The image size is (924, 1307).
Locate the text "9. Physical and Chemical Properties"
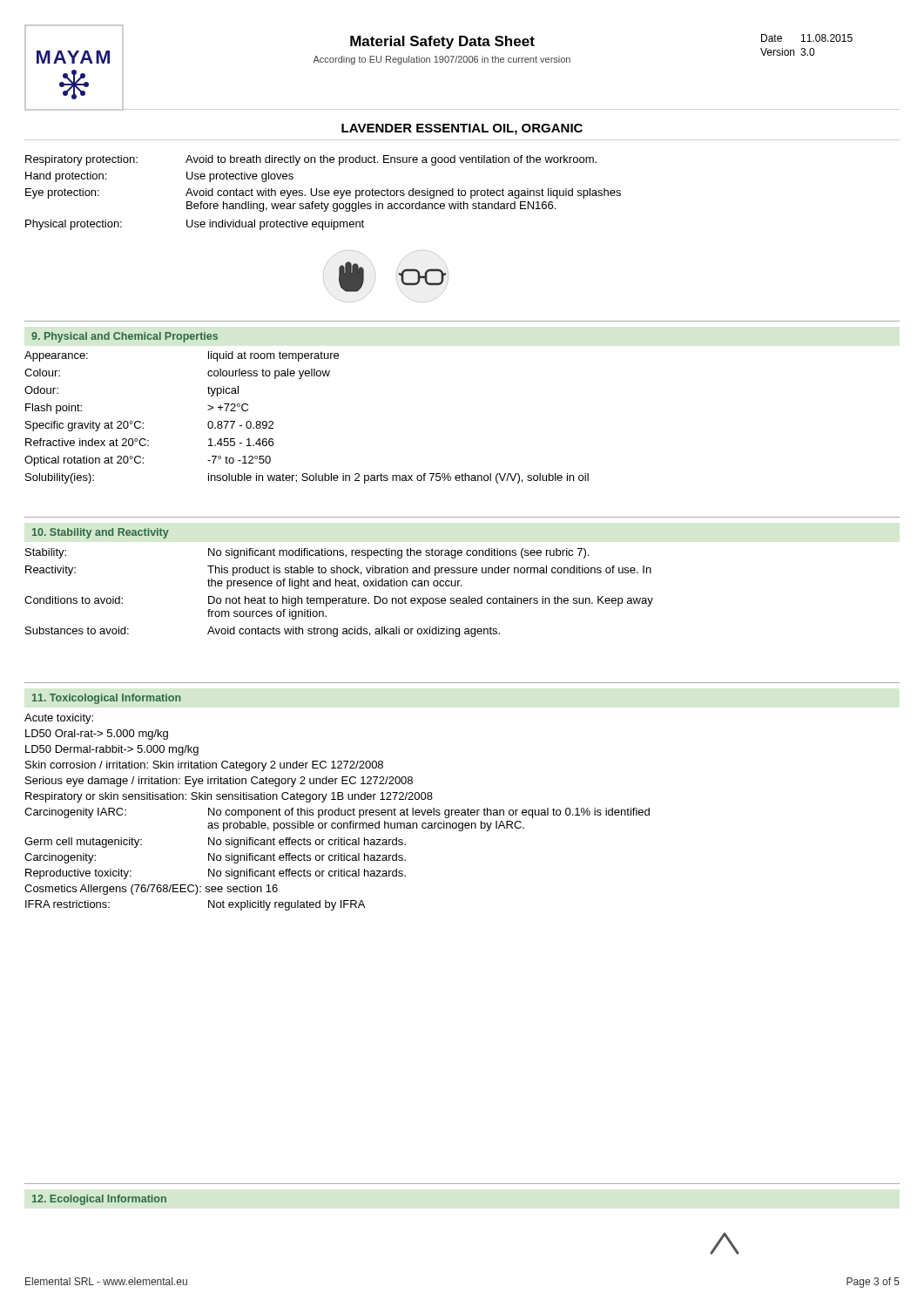(125, 336)
